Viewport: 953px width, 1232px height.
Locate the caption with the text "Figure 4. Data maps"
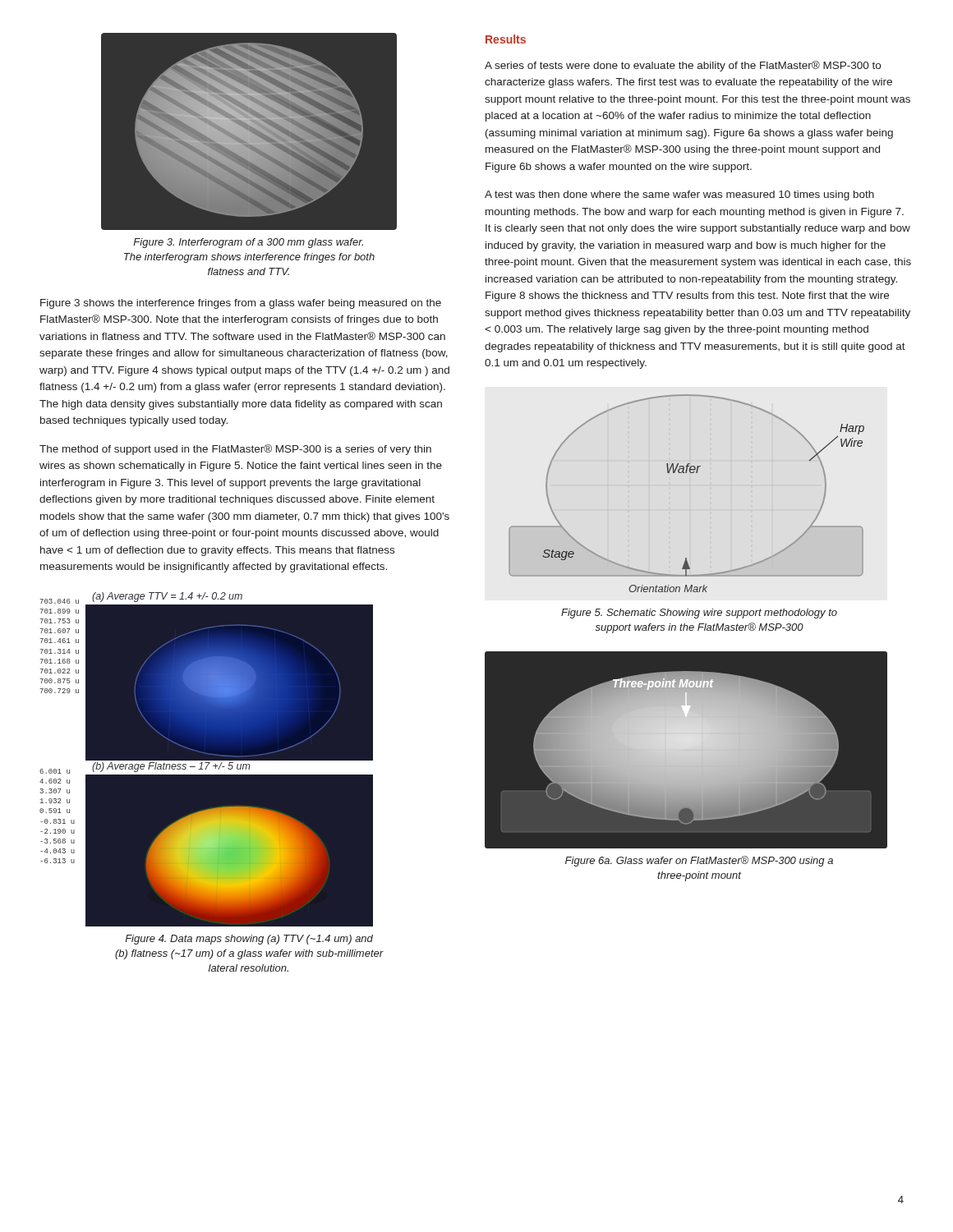[249, 954]
